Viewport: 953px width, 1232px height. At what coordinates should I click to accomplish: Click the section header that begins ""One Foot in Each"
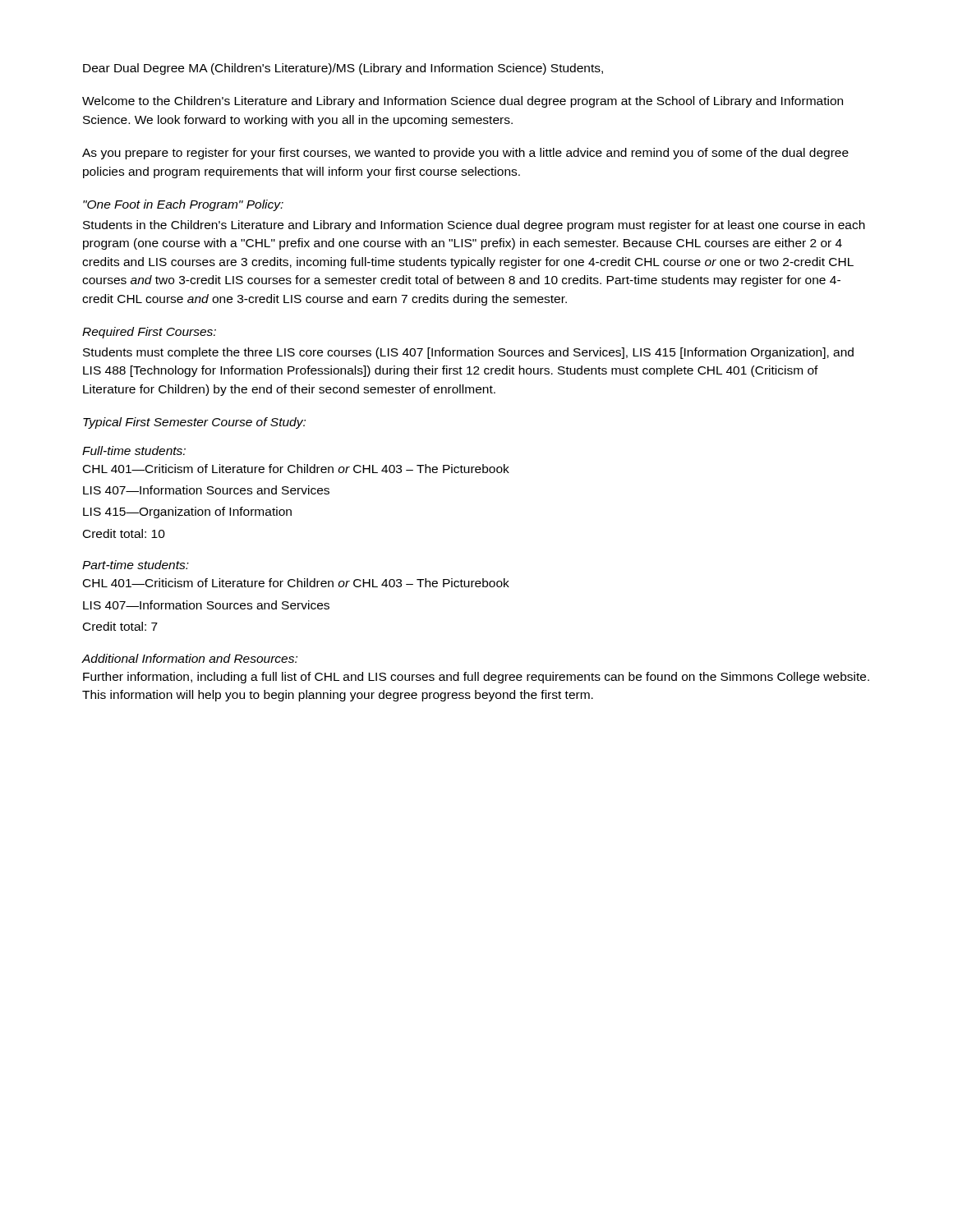(183, 204)
